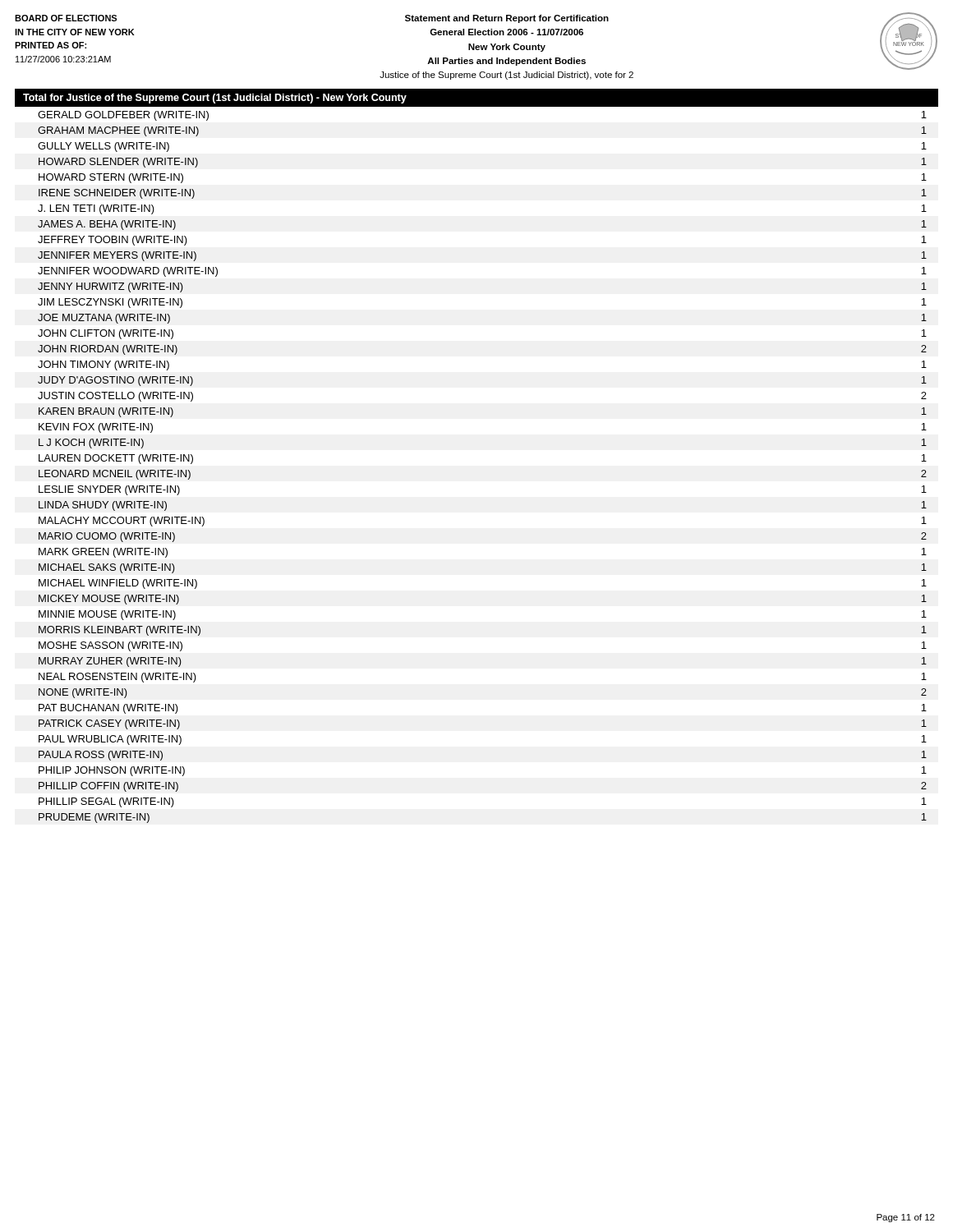Select the section header containing "Total for Justice of the Supreme Court (1st"
The width and height of the screenshot is (953, 1232).
215,98
